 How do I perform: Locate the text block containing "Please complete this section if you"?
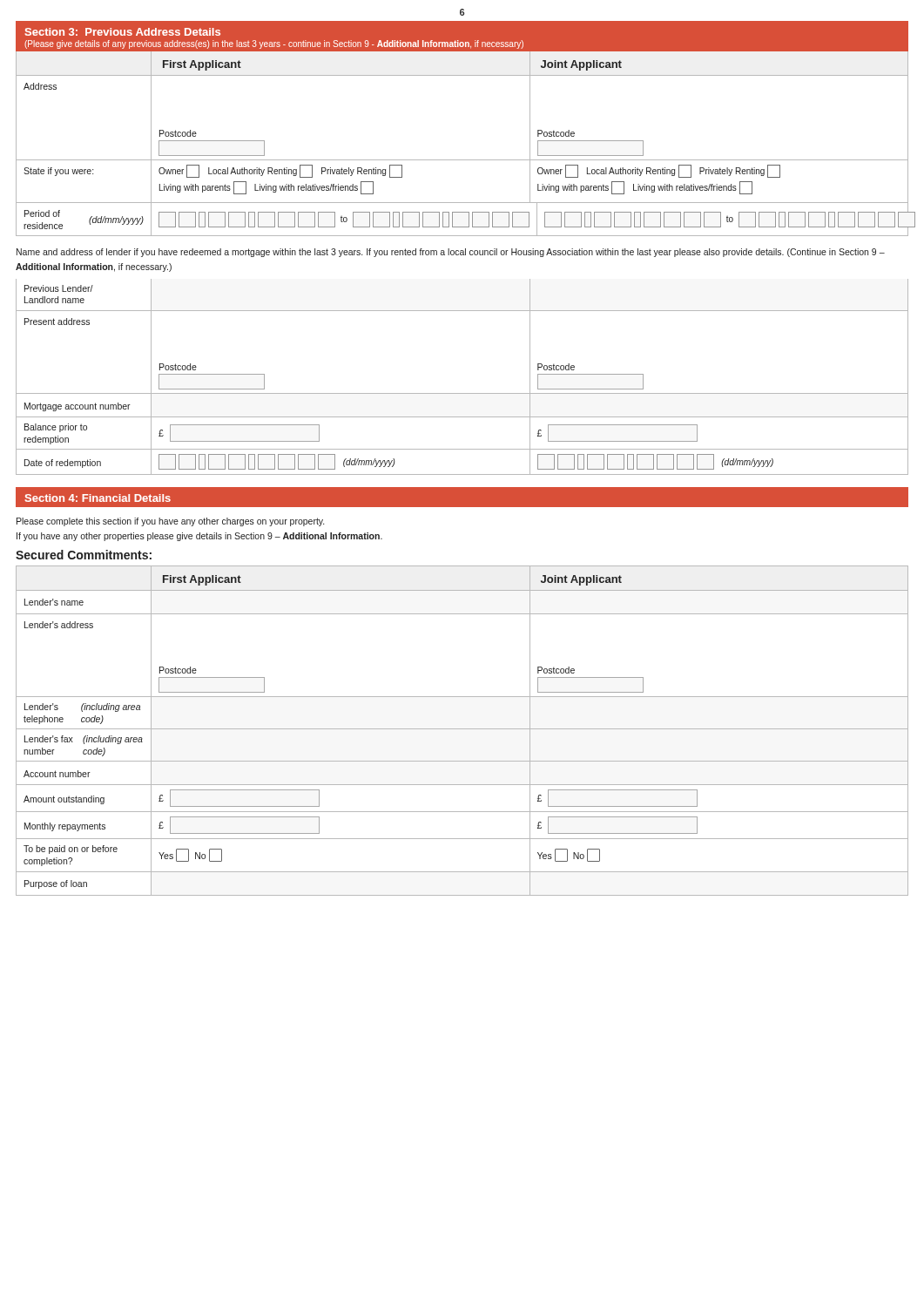coord(199,528)
